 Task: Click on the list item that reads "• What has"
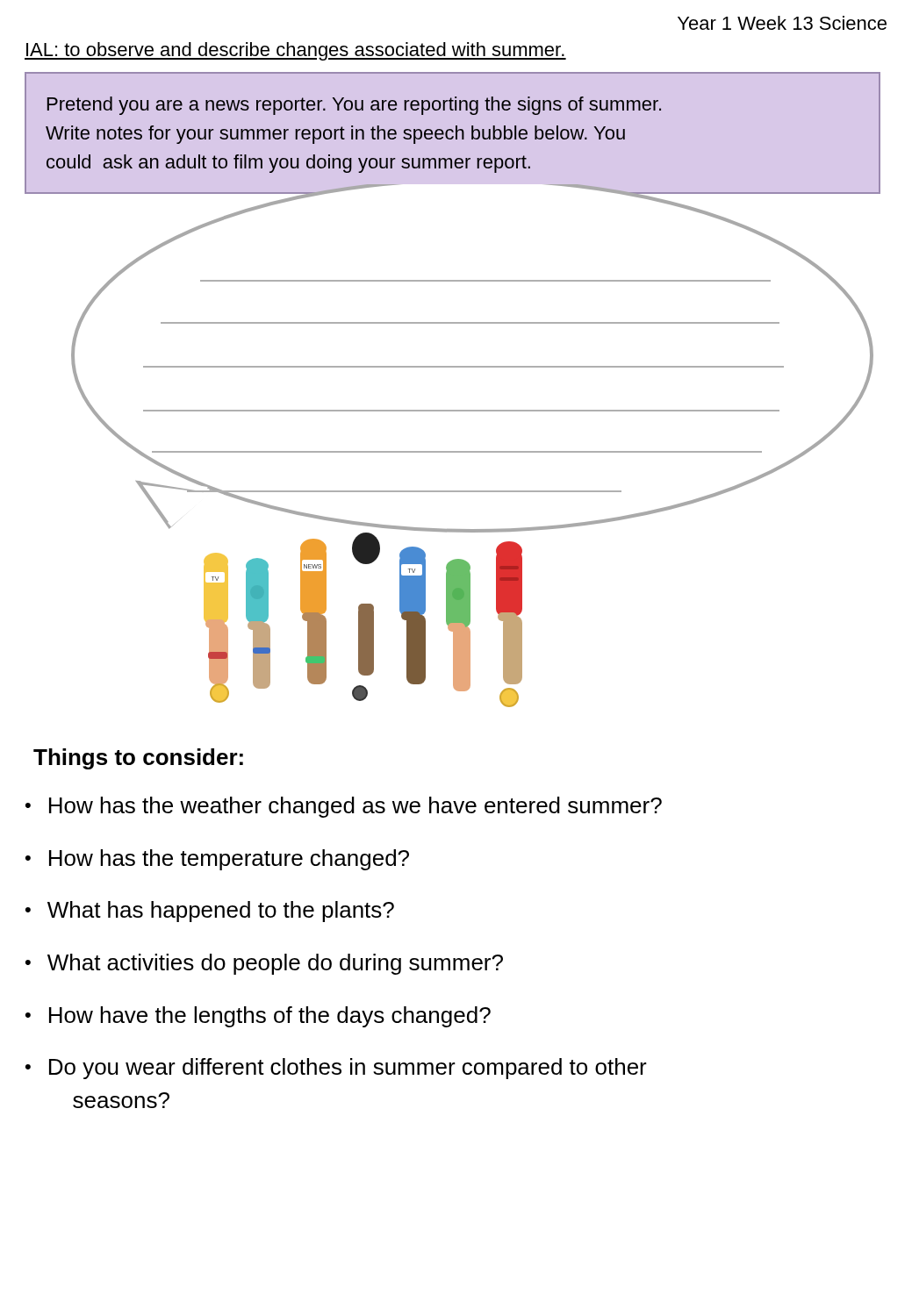[x=210, y=912]
